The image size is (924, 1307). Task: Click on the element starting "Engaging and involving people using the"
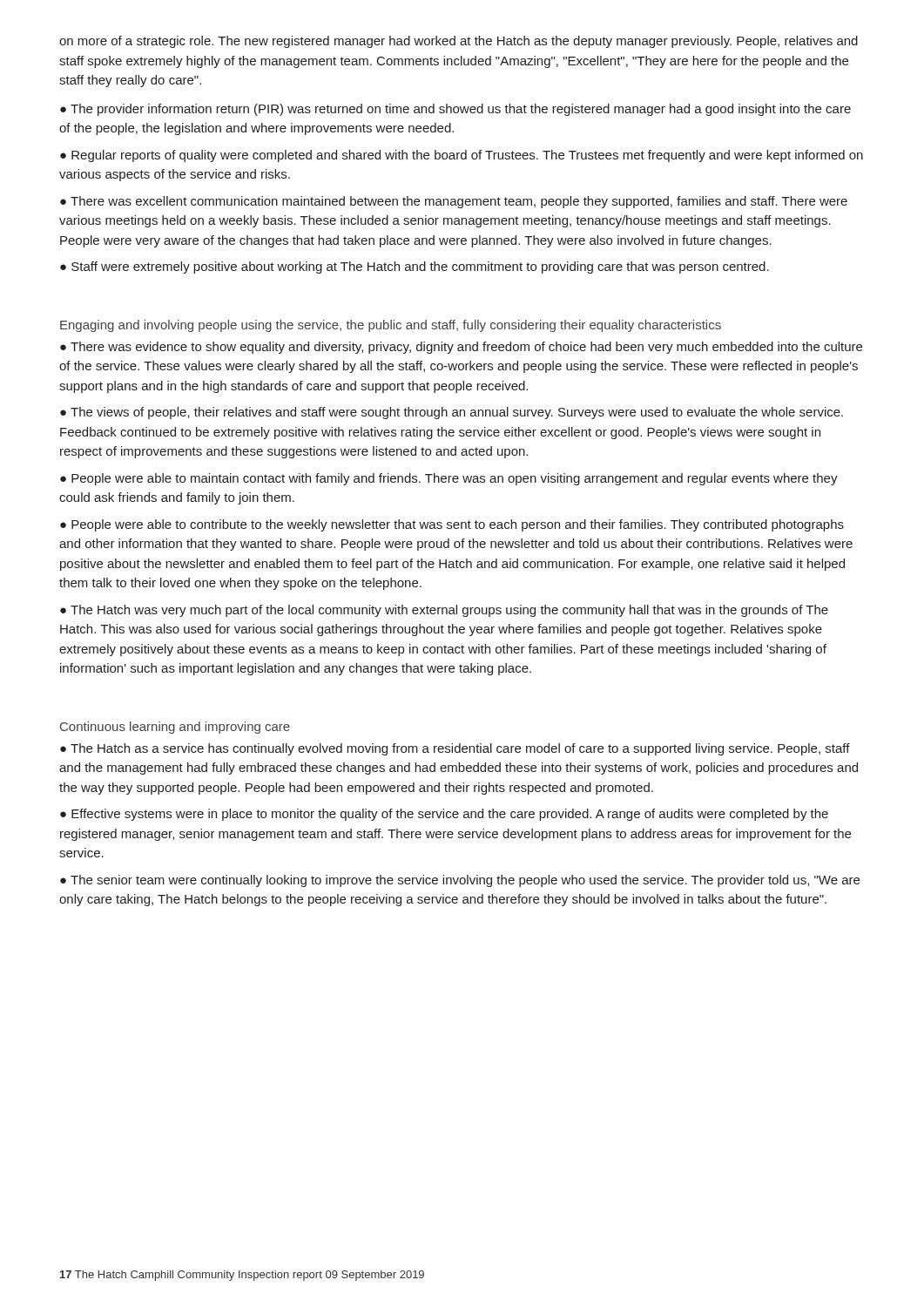click(x=390, y=324)
